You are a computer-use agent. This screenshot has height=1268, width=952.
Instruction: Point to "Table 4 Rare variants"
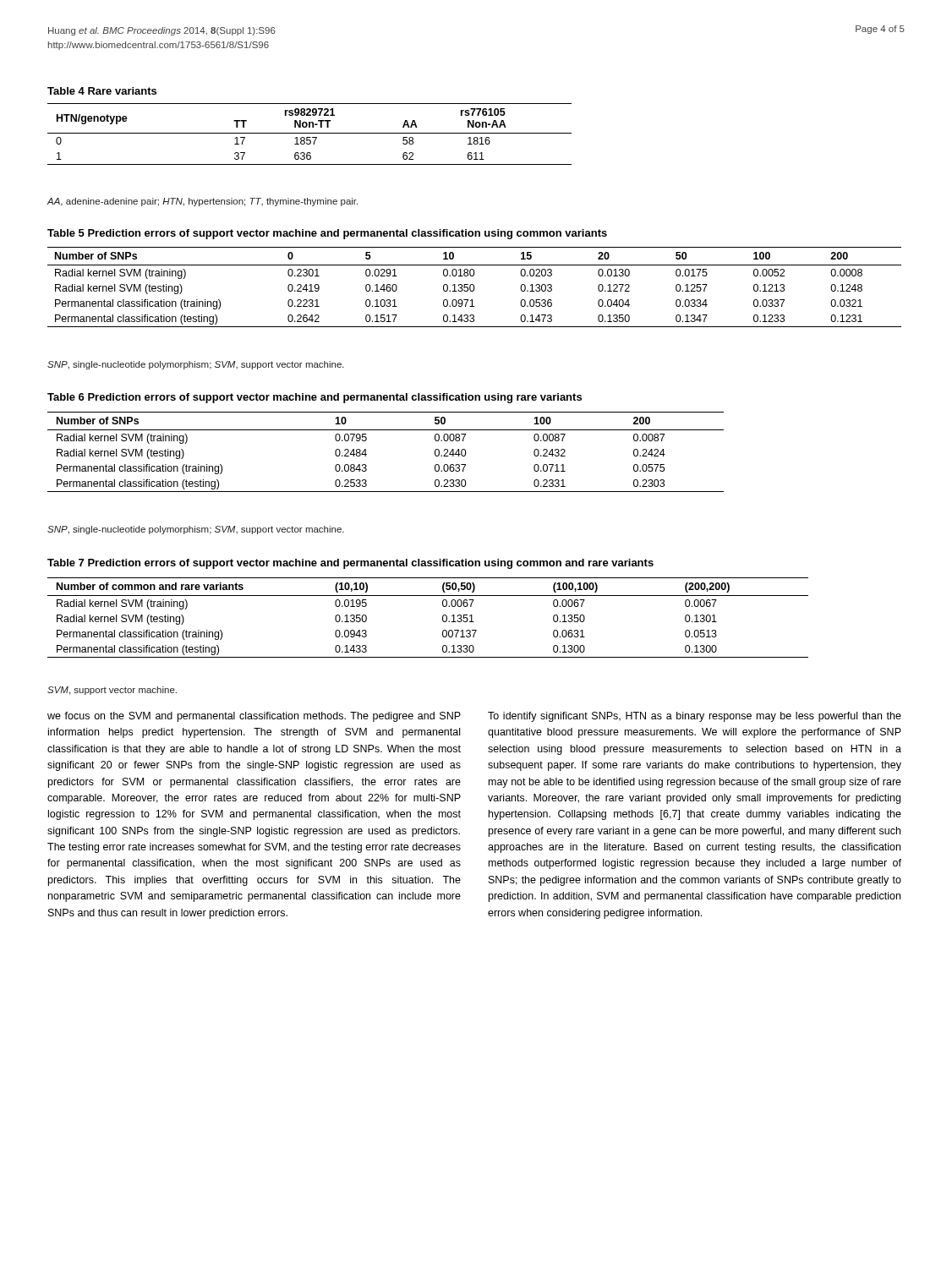click(x=102, y=91)
